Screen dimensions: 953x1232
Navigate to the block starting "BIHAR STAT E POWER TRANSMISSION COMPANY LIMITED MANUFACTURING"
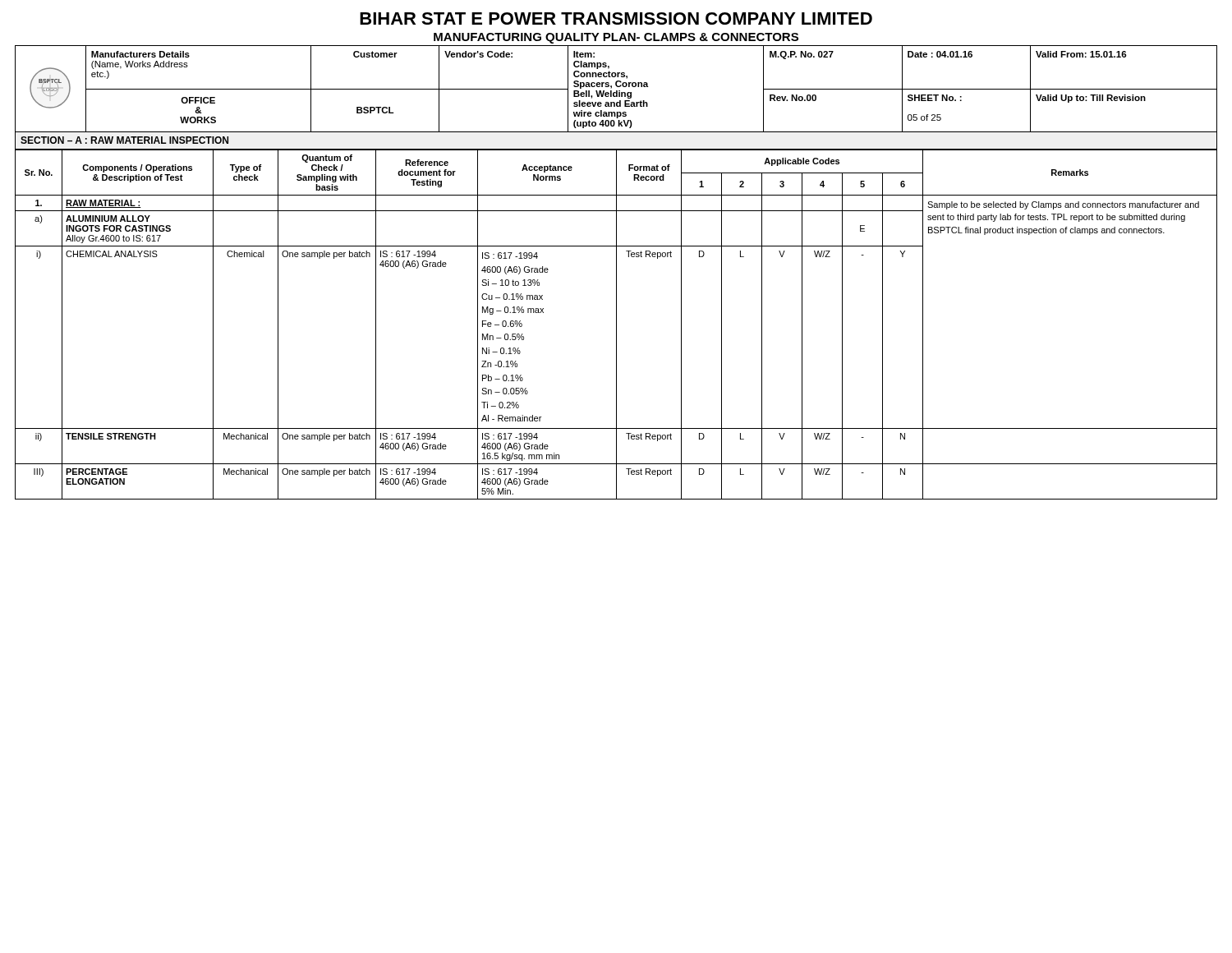[616, 26]
